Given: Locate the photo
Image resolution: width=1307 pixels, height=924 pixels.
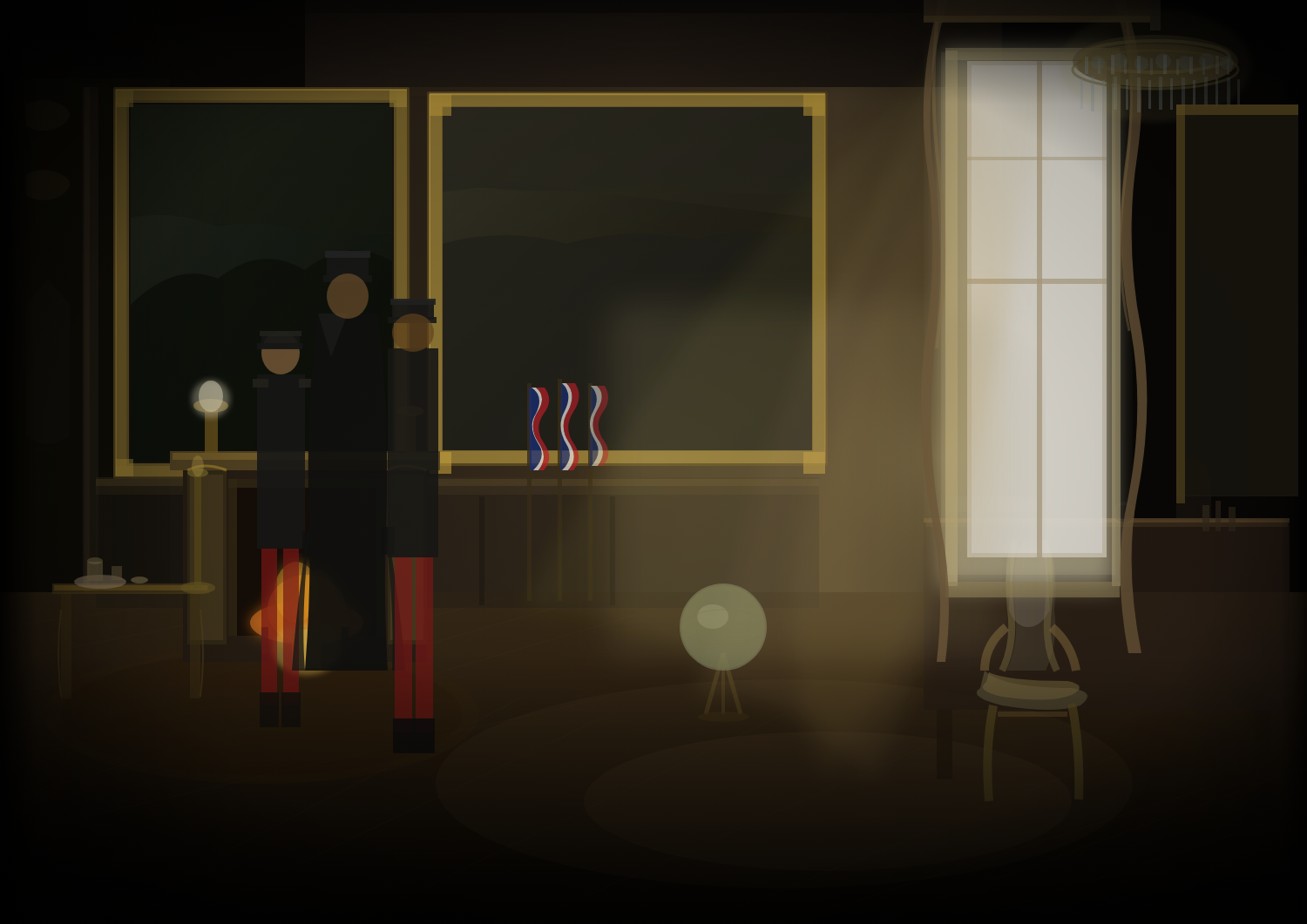Looking at the screenshot, I should pos(654,462).
